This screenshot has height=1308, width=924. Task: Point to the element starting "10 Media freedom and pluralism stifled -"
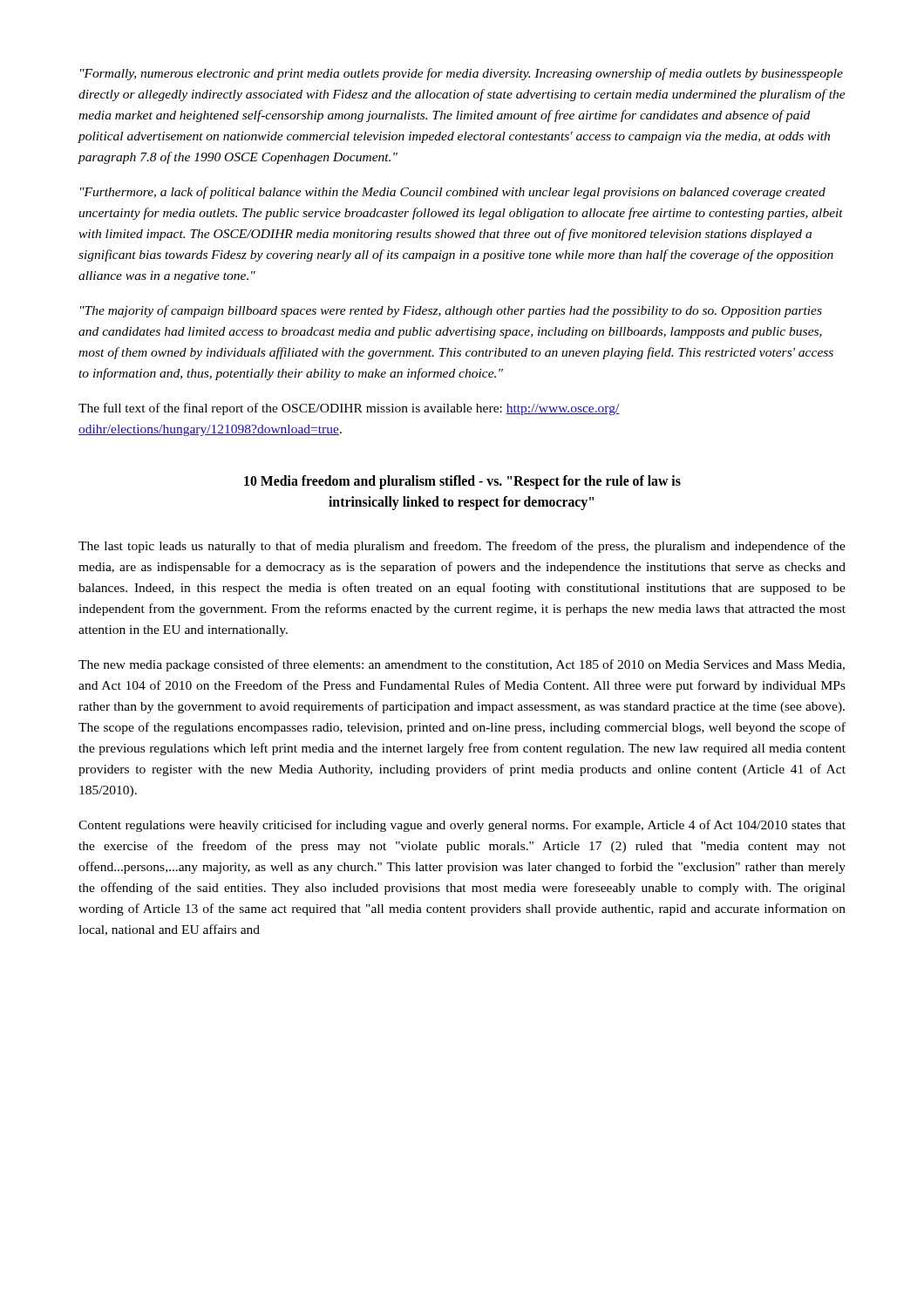point(462,491)
